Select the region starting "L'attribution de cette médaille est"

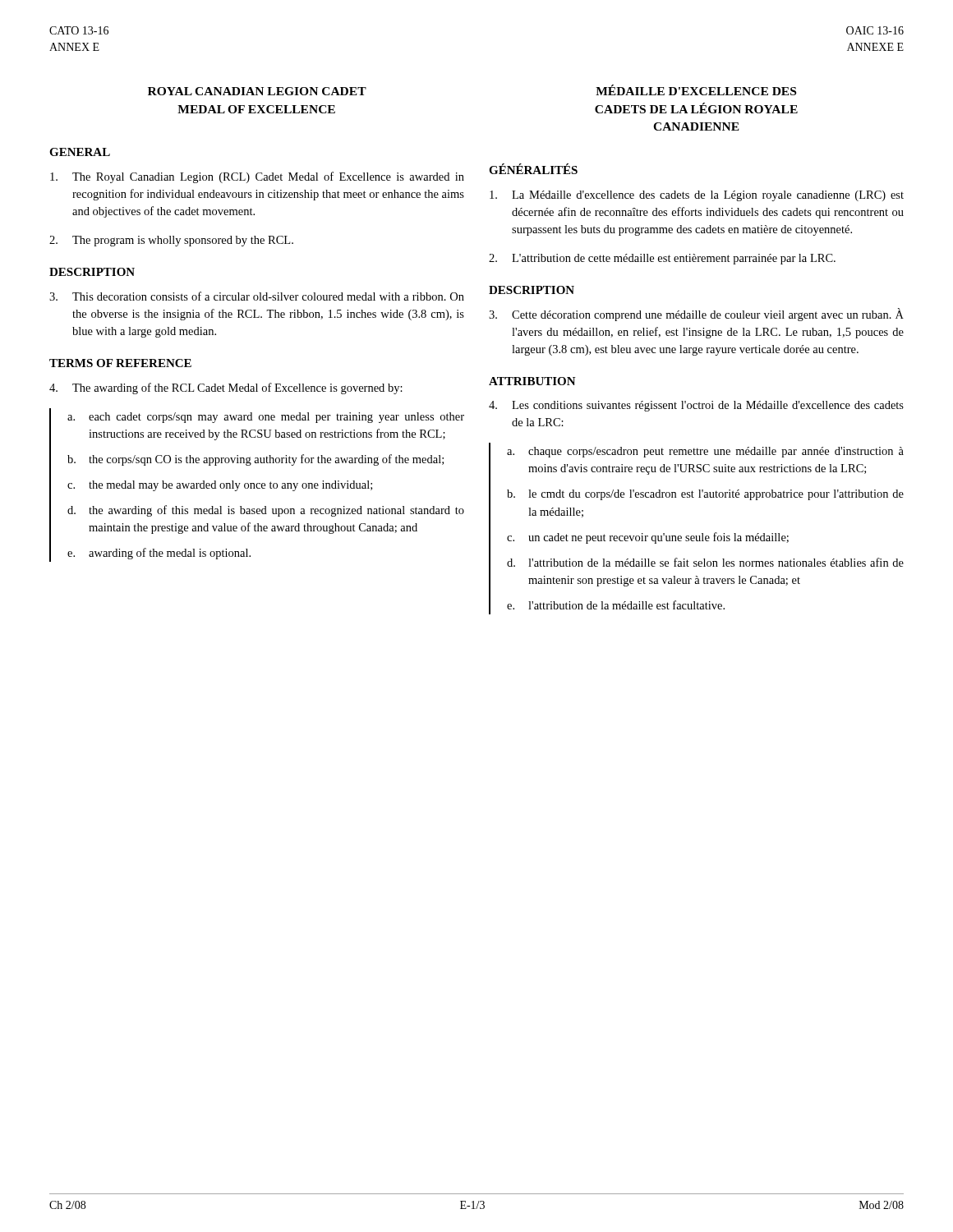pos(696,258)
